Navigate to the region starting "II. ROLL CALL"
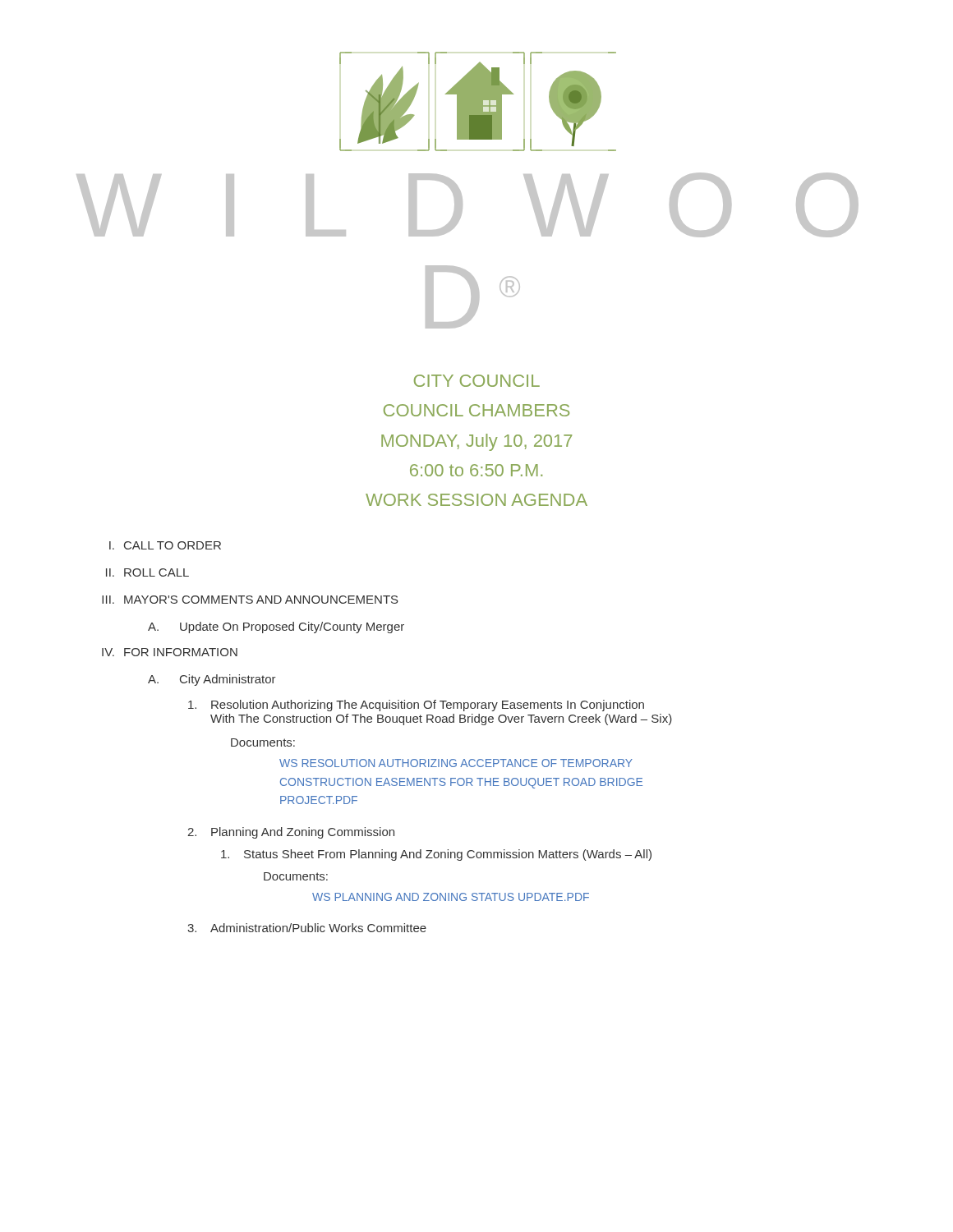Screen dimensions: 1232x953 tap(147, 572)
